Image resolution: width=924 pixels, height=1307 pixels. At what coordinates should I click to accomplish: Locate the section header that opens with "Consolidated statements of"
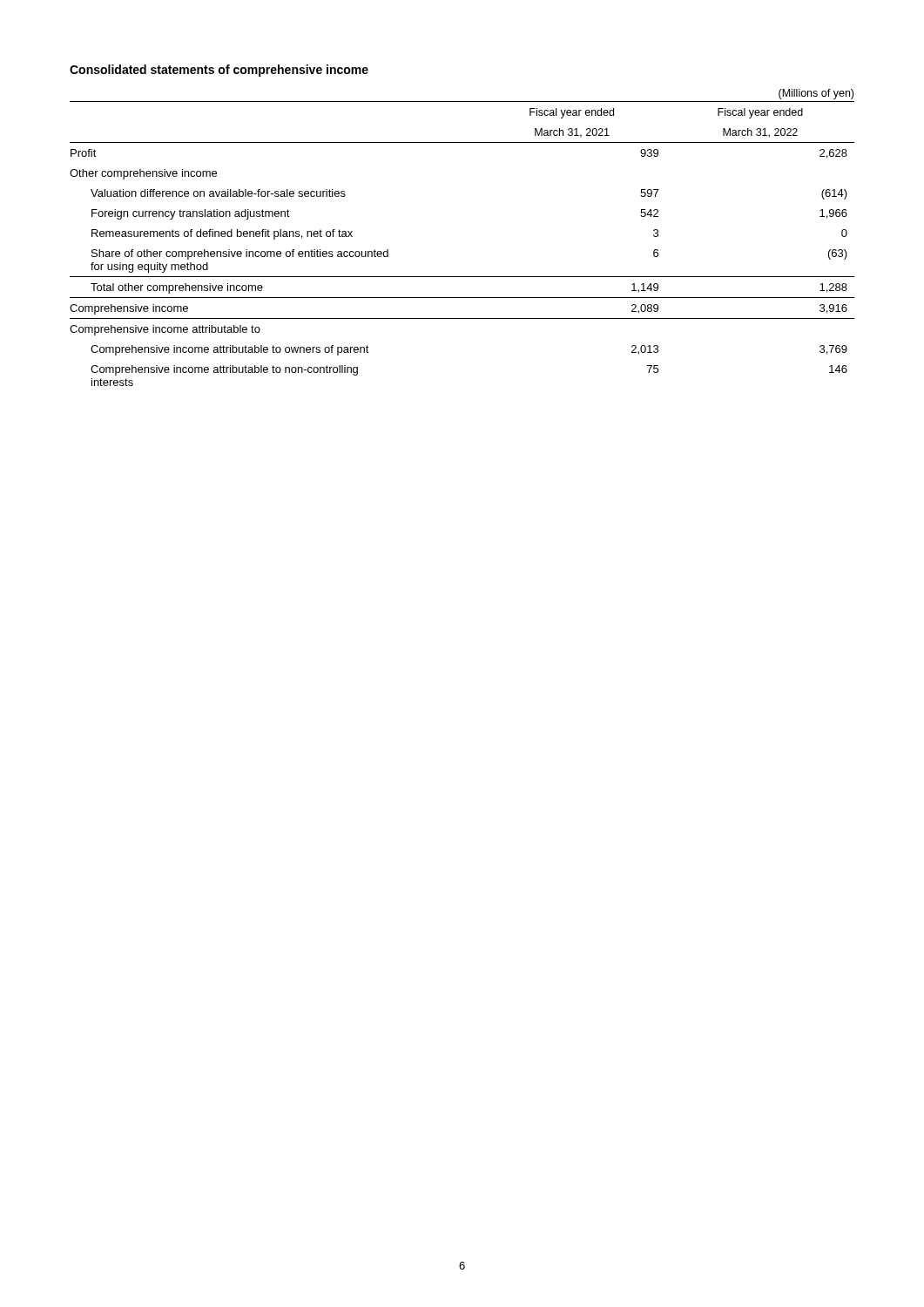tap(219, 70)
